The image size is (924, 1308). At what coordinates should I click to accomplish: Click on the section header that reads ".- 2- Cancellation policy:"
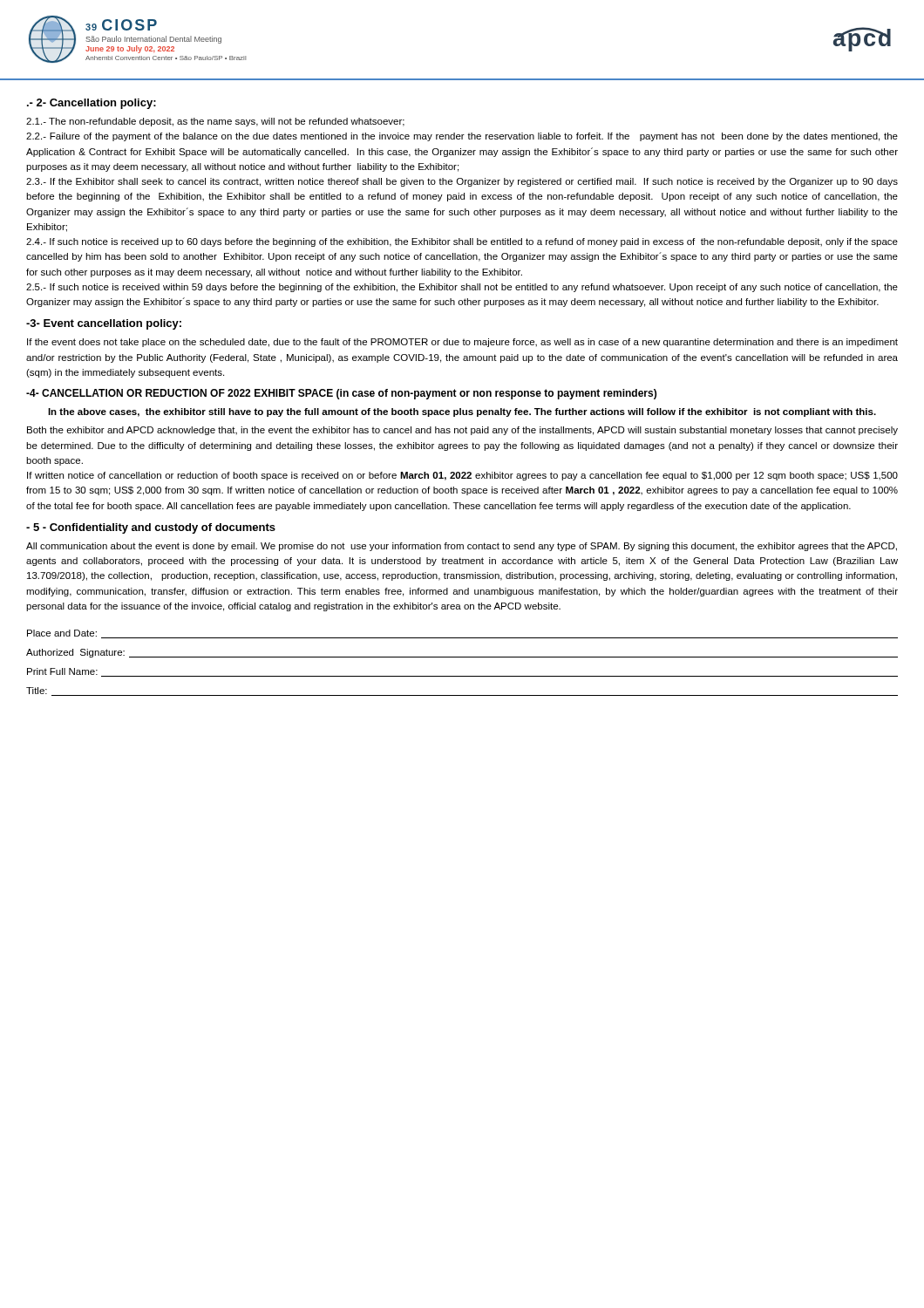(x=91, y=102)
